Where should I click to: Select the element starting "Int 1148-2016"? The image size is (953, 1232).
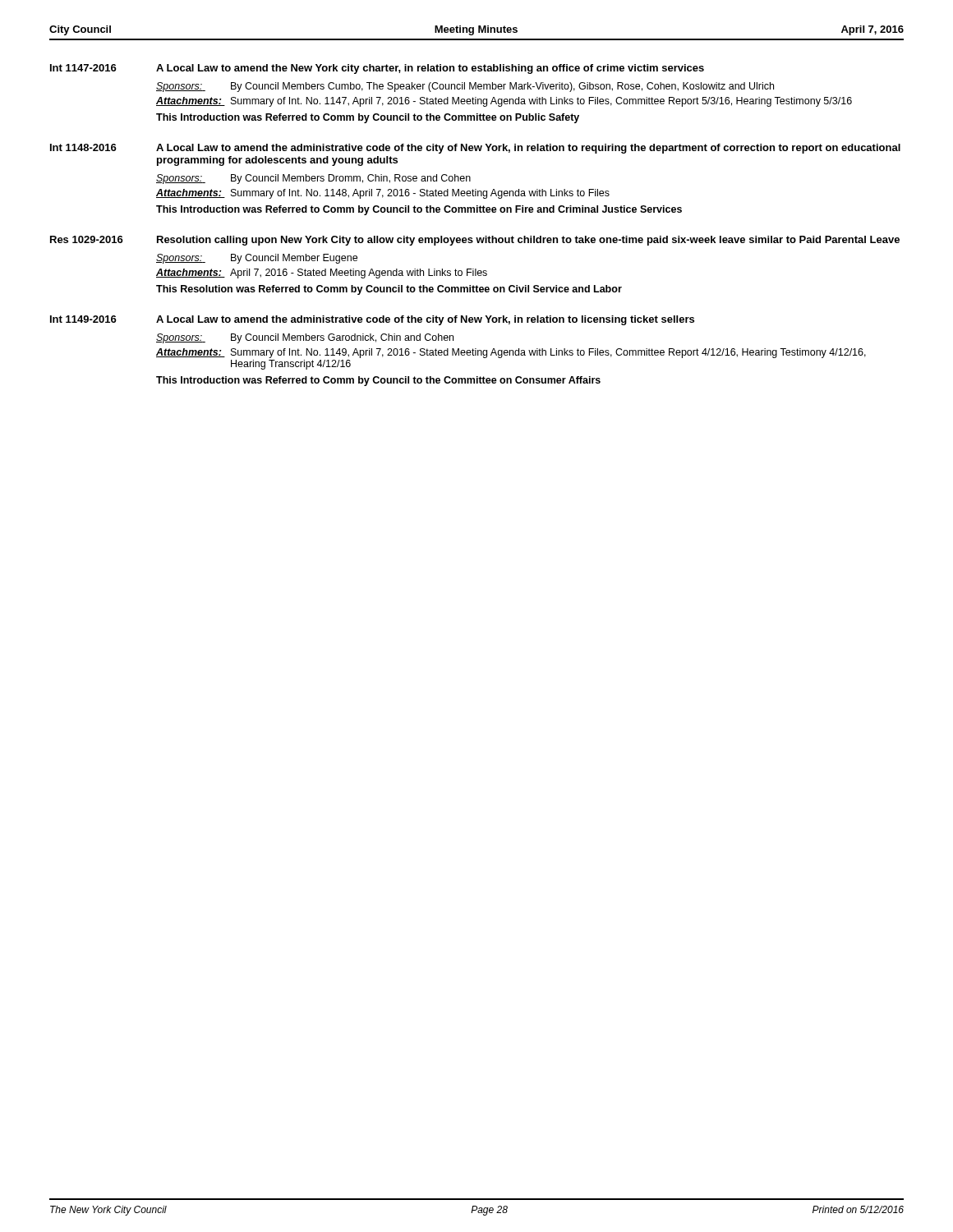[x=83, y=147]
